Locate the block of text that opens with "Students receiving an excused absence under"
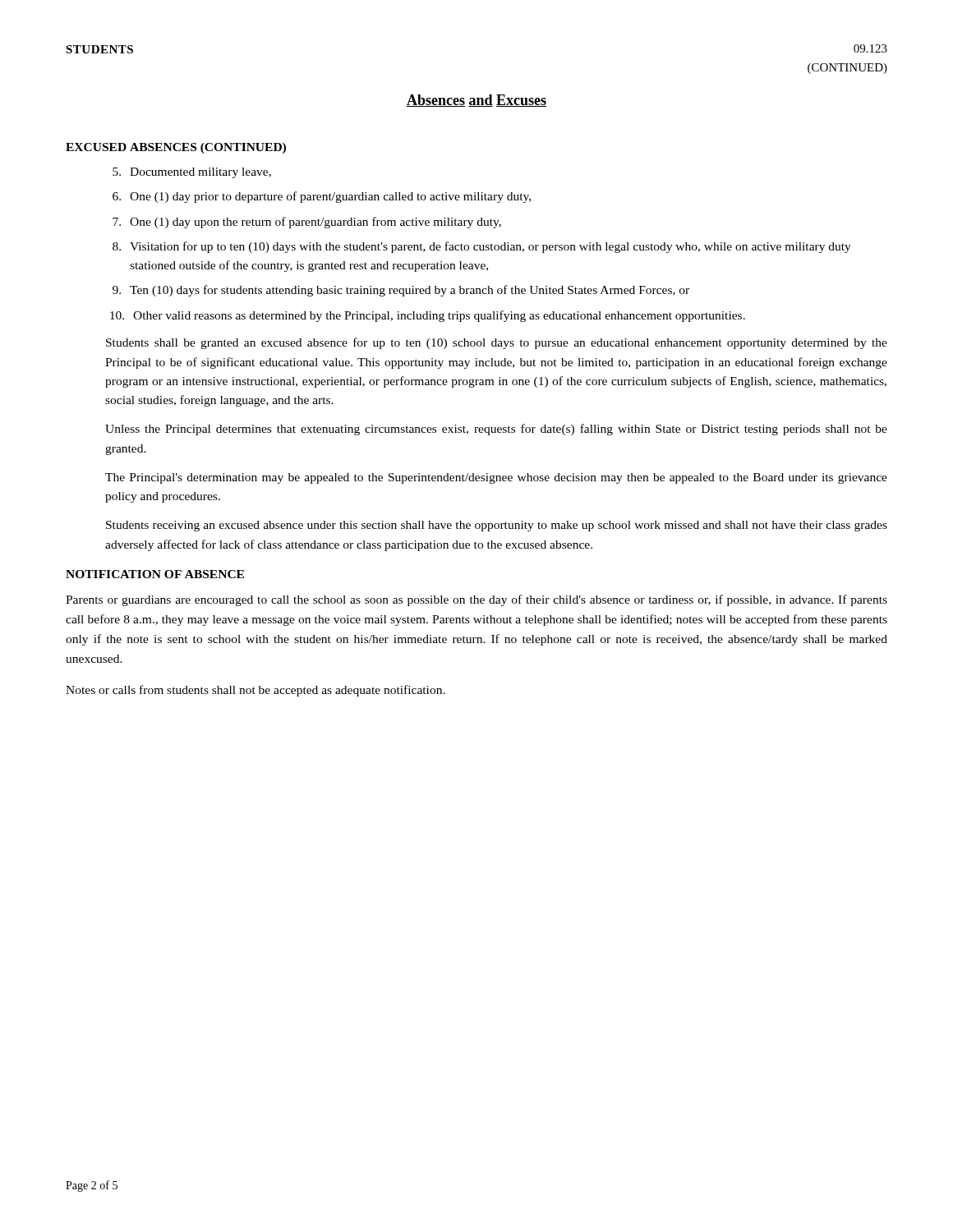Image resolution: width=953 pixels, height=1232 pixels. [496, 534]
